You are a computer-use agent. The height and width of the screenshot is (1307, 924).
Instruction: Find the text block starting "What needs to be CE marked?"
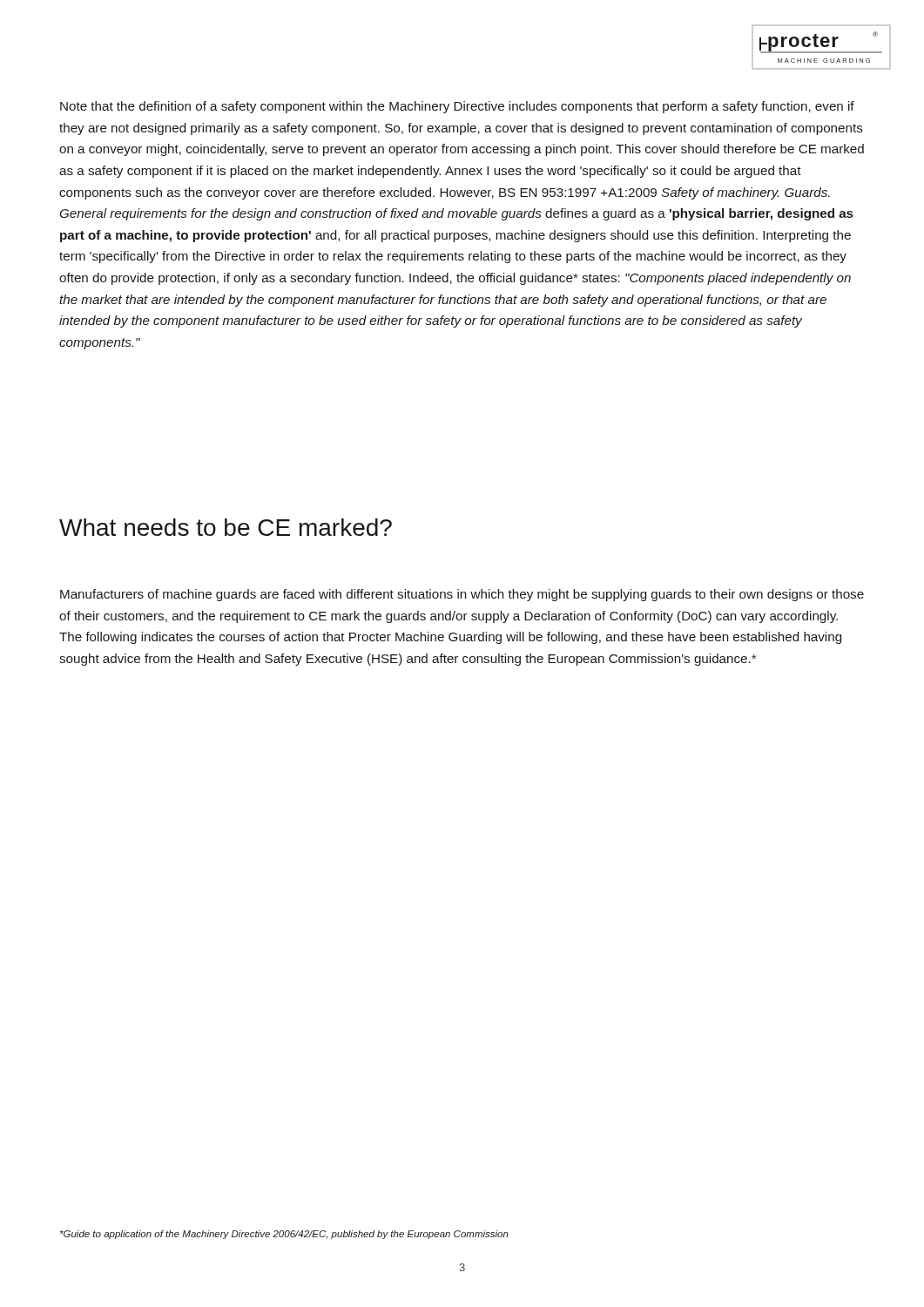coord(226,528)
